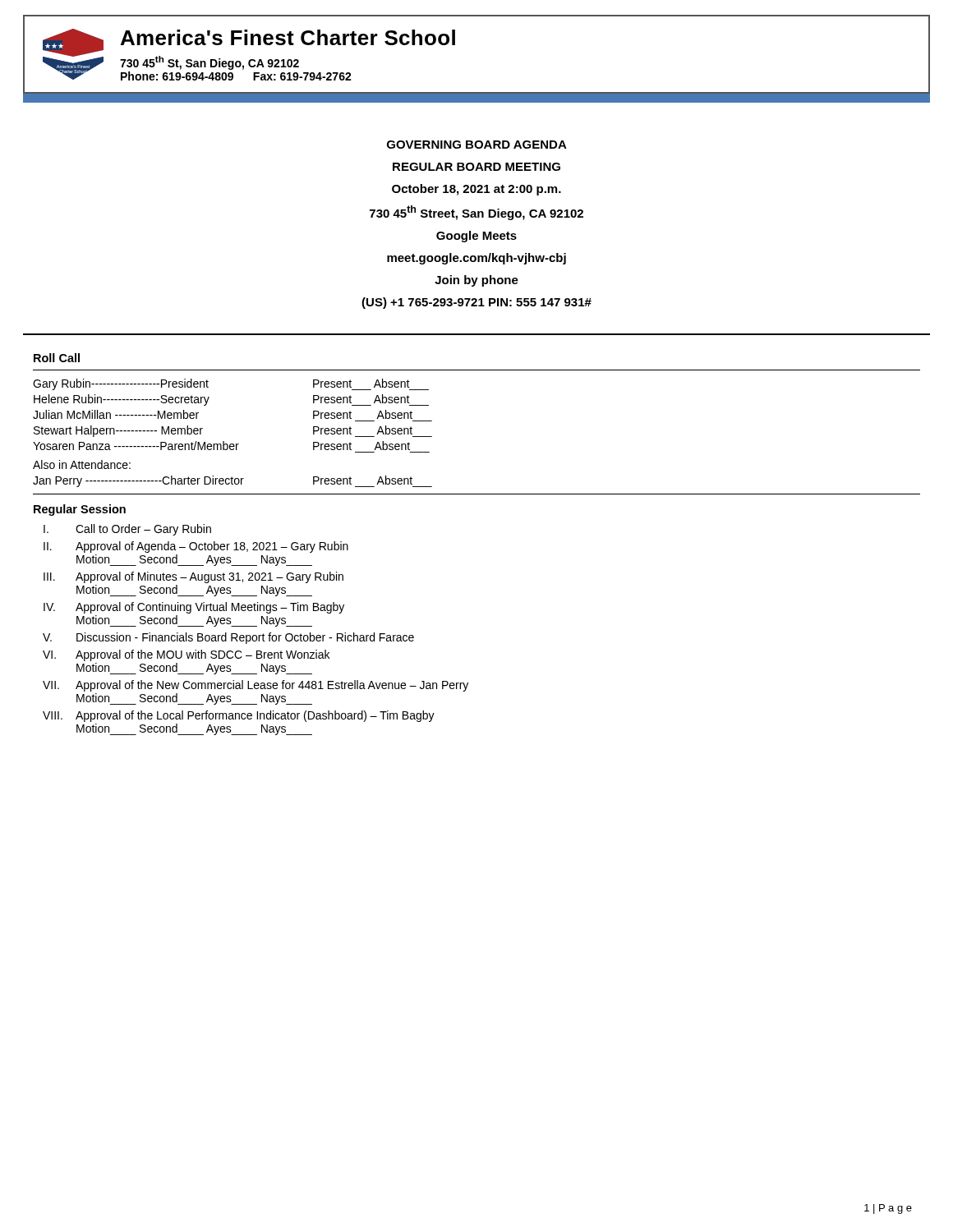
Task: Locate a table
Action: (476, 432)
